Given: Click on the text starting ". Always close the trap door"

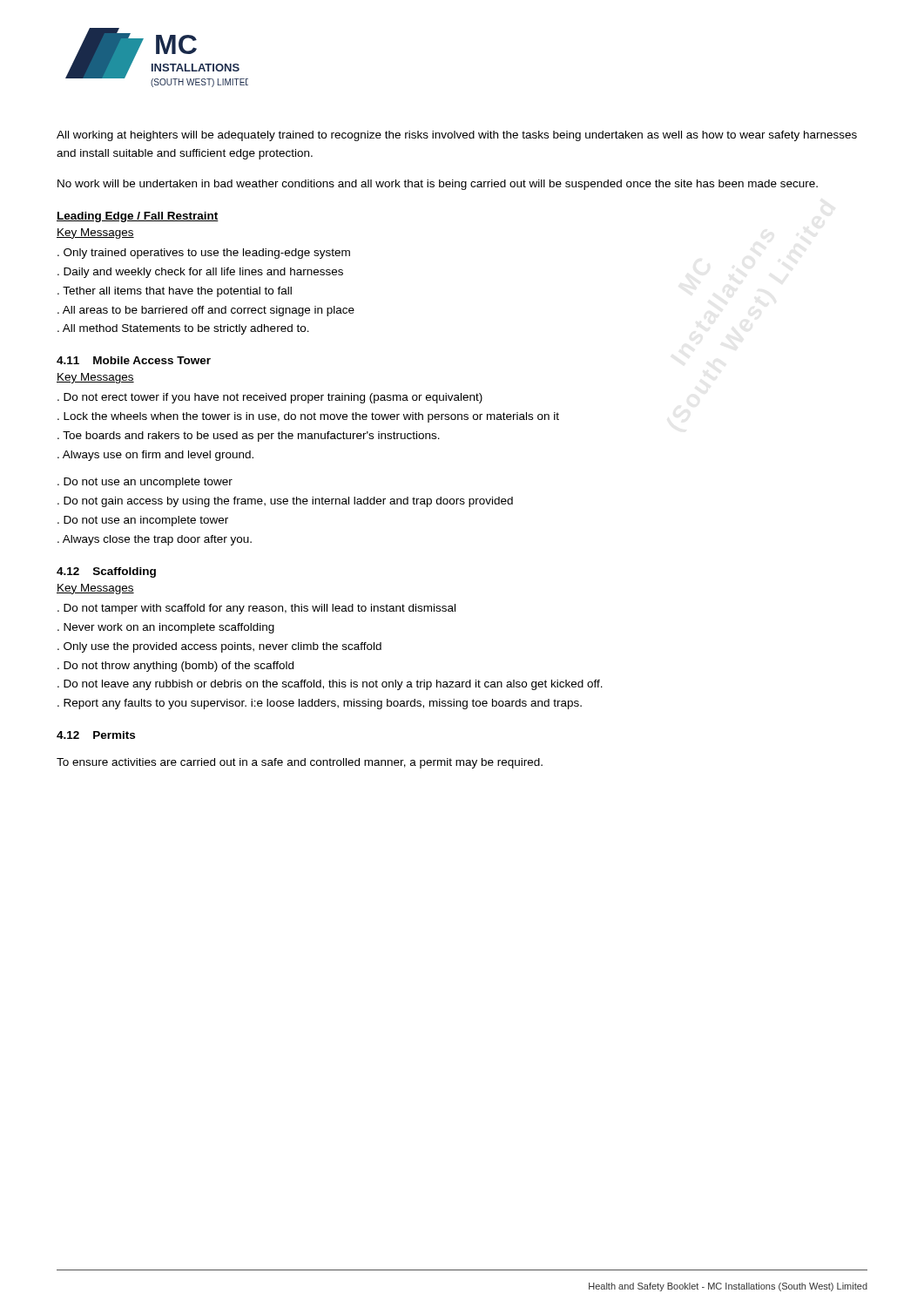Looking at the screenshot, I should pos(155,539).
